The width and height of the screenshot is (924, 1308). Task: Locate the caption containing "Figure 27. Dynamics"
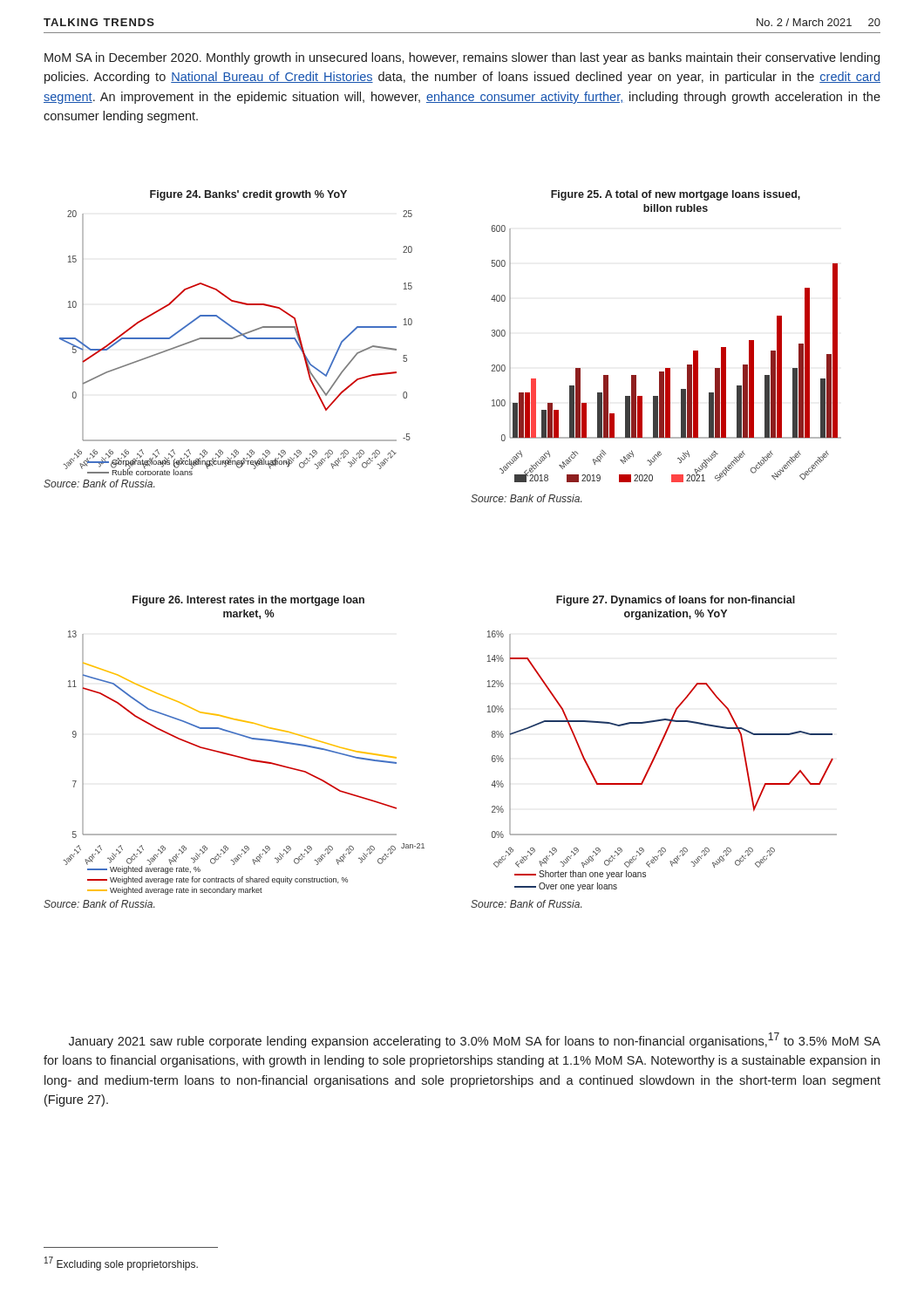click(x=676, y=607)
